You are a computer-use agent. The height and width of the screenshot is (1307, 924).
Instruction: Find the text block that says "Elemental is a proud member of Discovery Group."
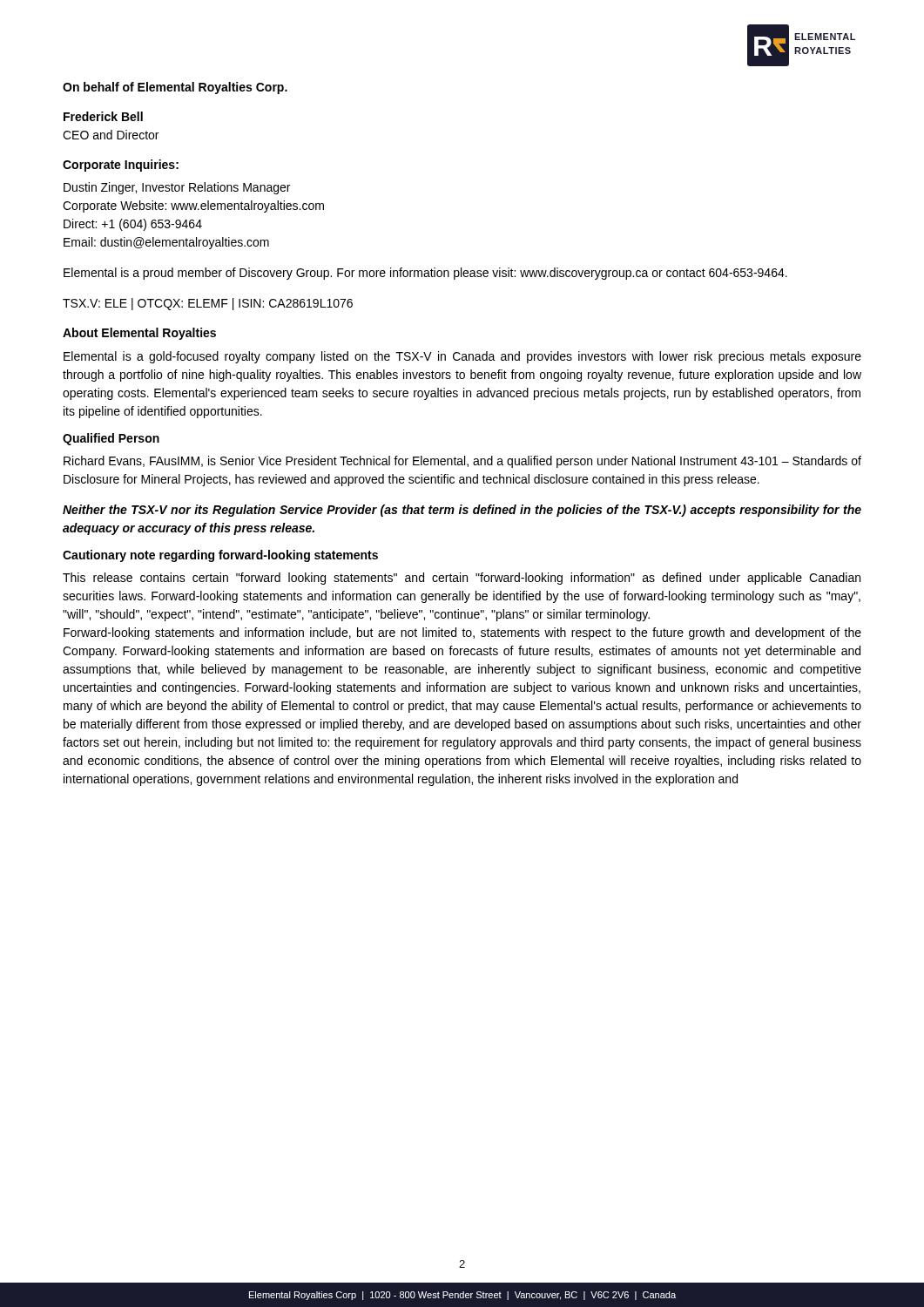pyautogui.click(x=462, y=273)
